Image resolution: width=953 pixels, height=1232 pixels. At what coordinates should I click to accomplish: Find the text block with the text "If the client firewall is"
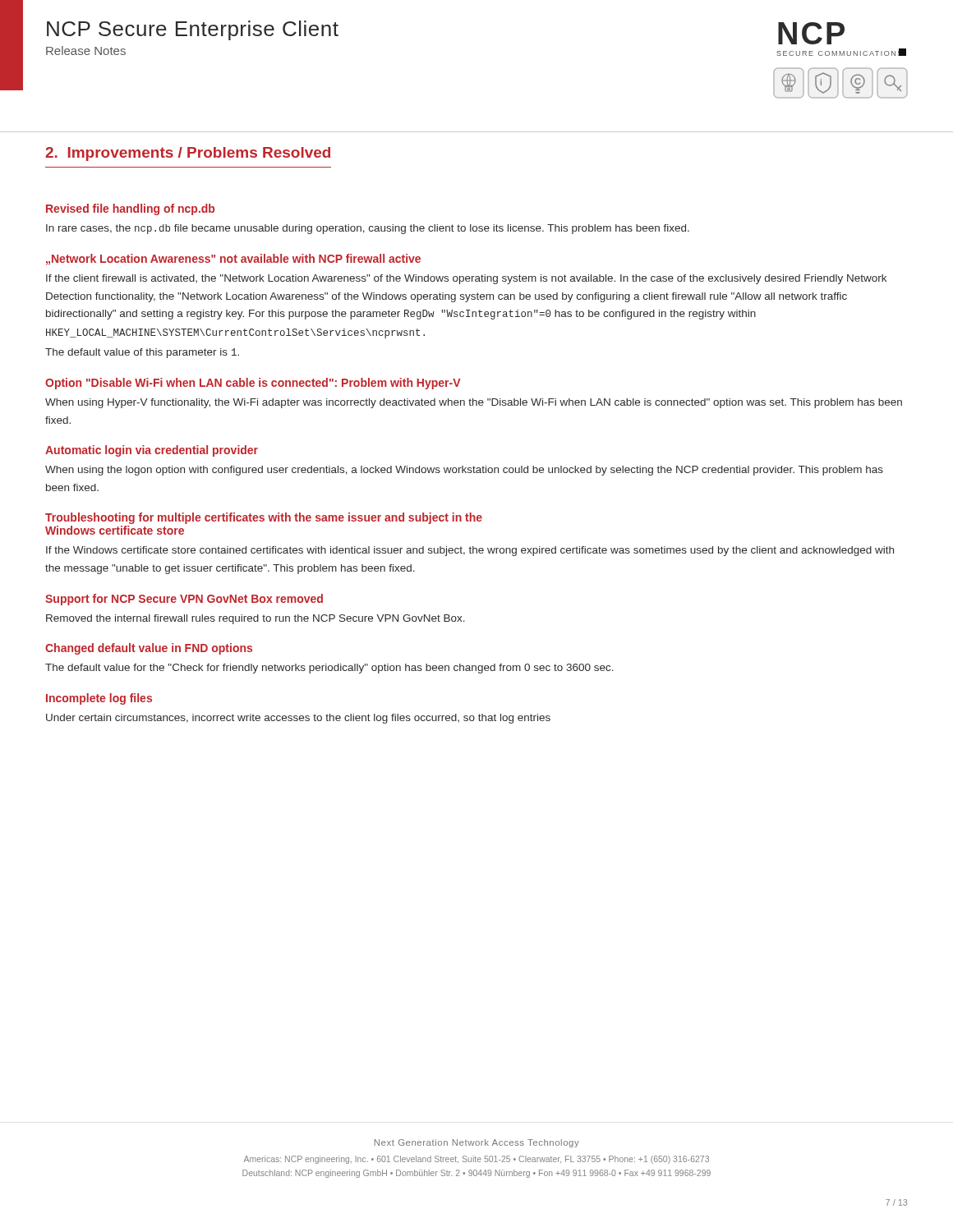[476, 315]
